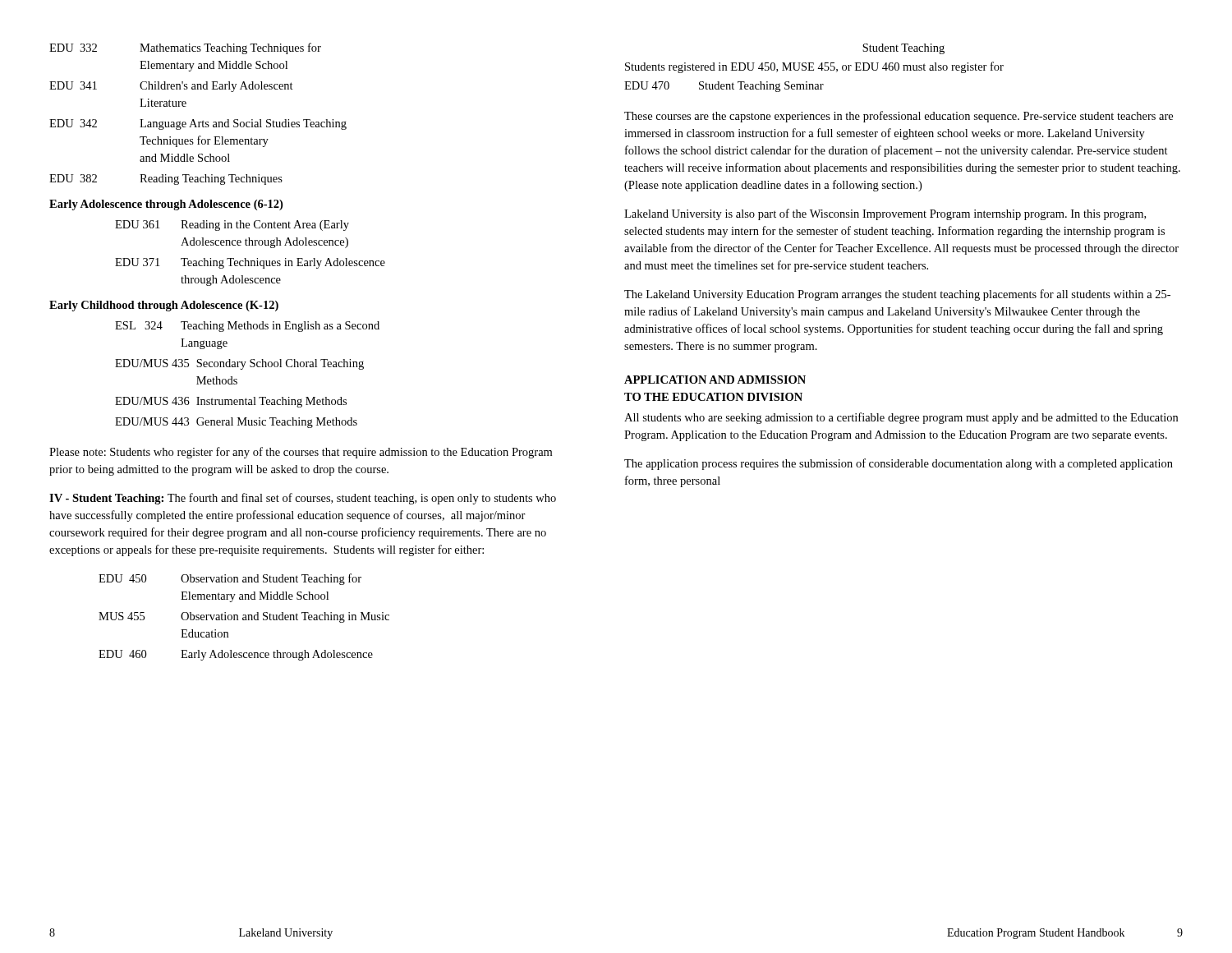
Task: Select the text starting "Lakeland University is also part of the"
Action: coord(902,240)
